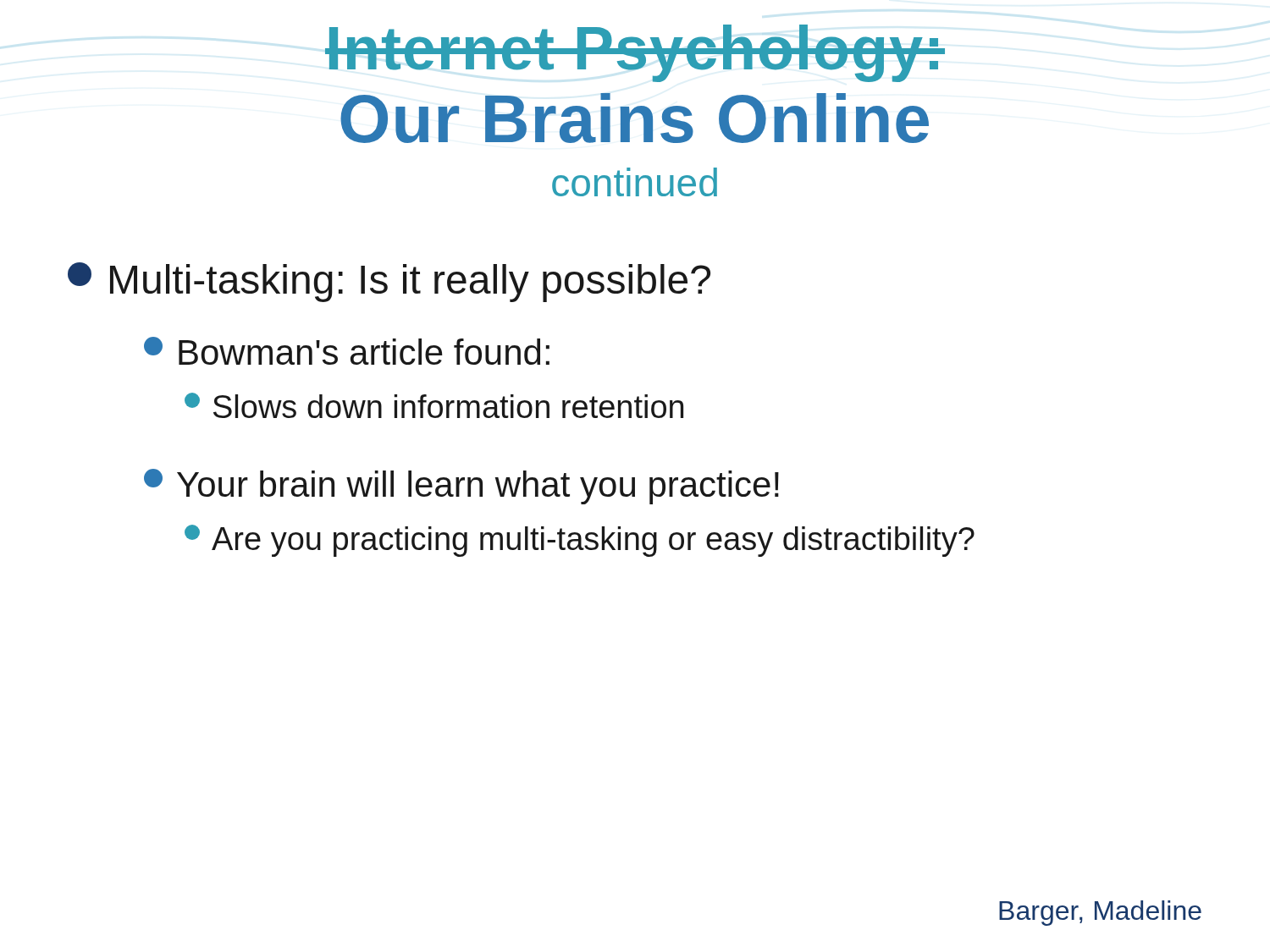This screenshot has height=952, width=1270.
Task: Click the passage that begins "Slows down information"
Action: click(x=435, y=408)
